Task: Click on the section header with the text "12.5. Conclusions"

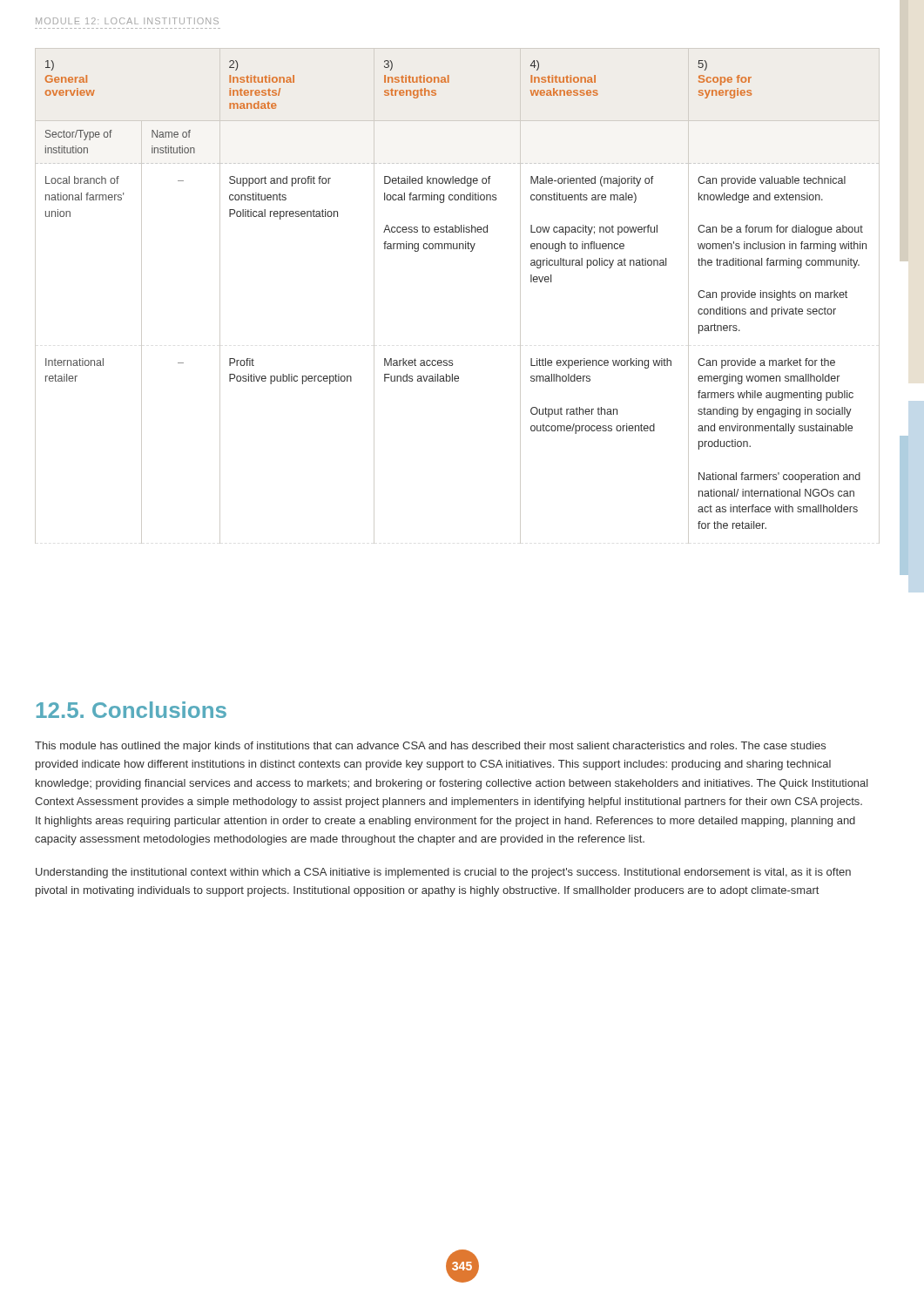Action: click(x=131, y=710)
